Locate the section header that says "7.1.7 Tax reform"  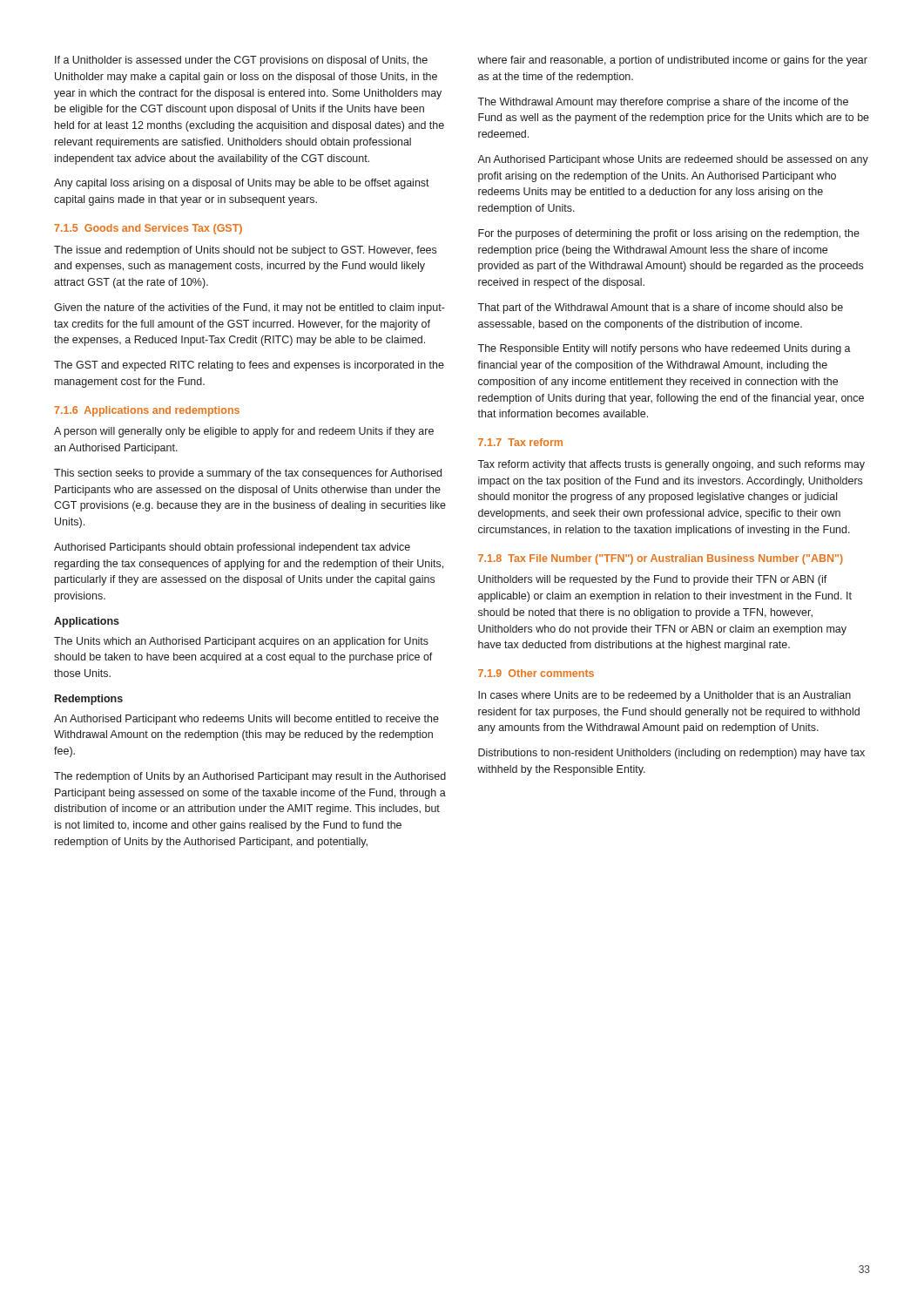coord(520,442)
